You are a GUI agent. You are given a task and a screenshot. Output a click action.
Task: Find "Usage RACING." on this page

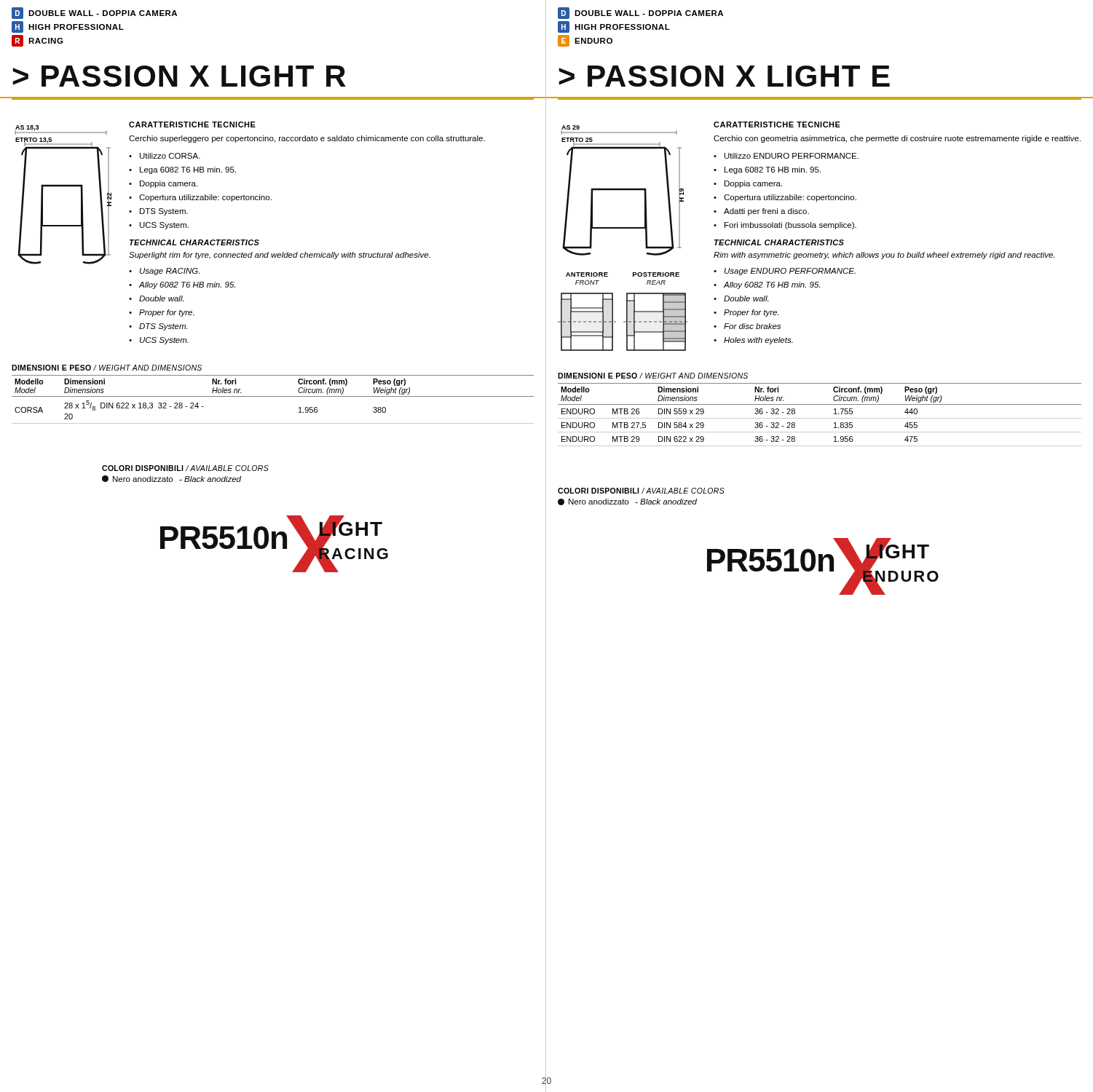click(x=170, y=271)
